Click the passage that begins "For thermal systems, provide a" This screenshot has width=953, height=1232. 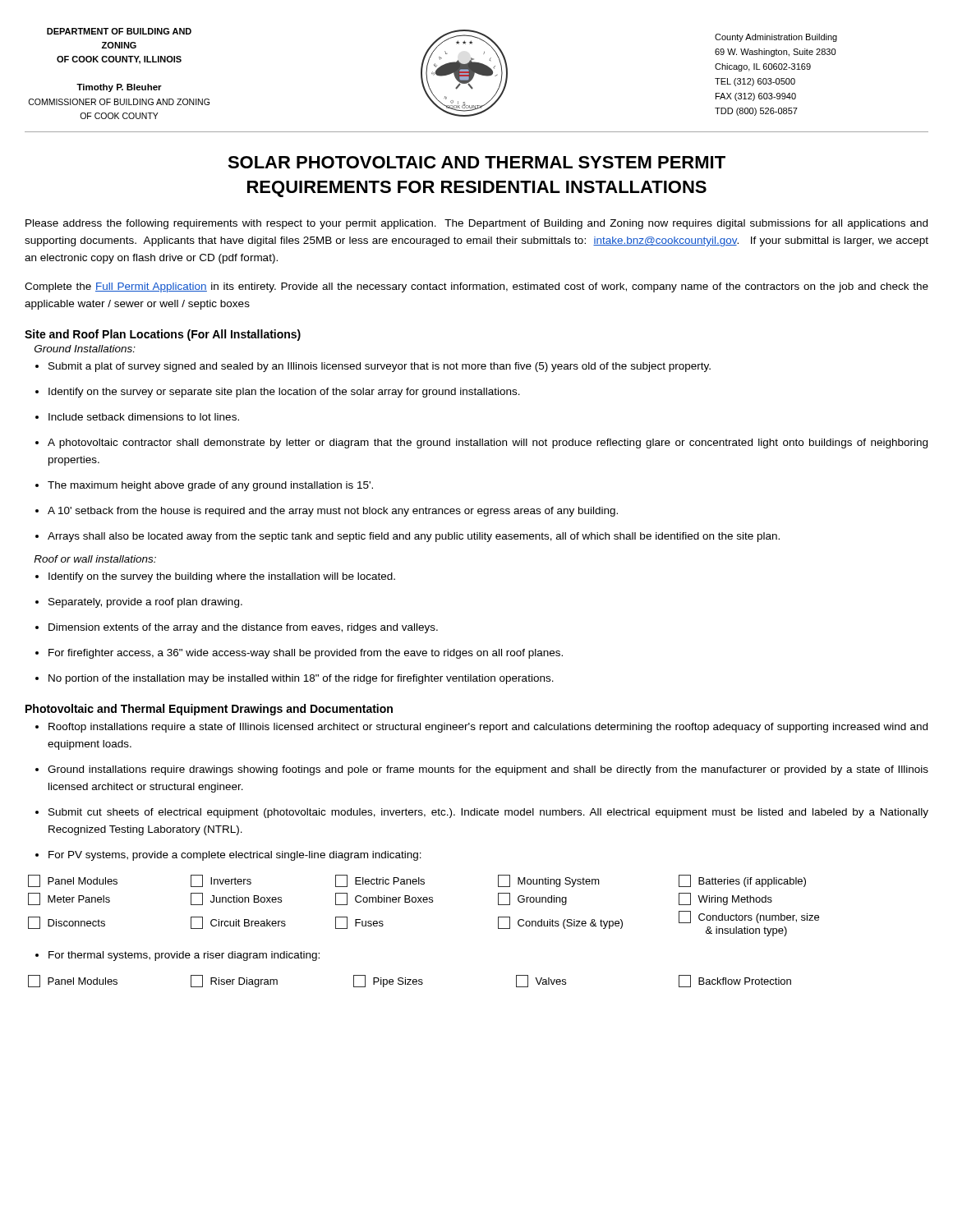(177, 956)
